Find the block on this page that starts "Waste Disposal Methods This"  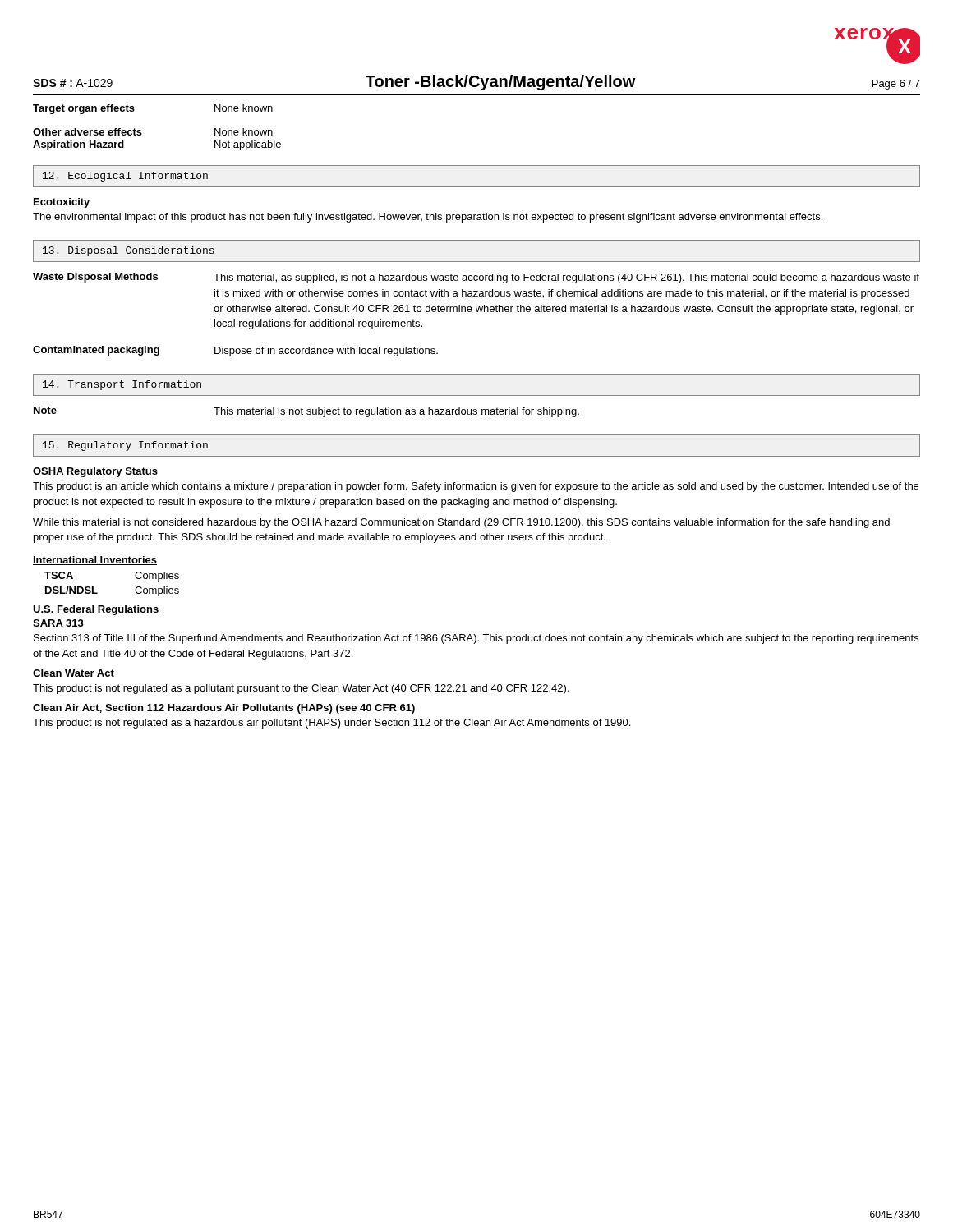pos(476,301)
